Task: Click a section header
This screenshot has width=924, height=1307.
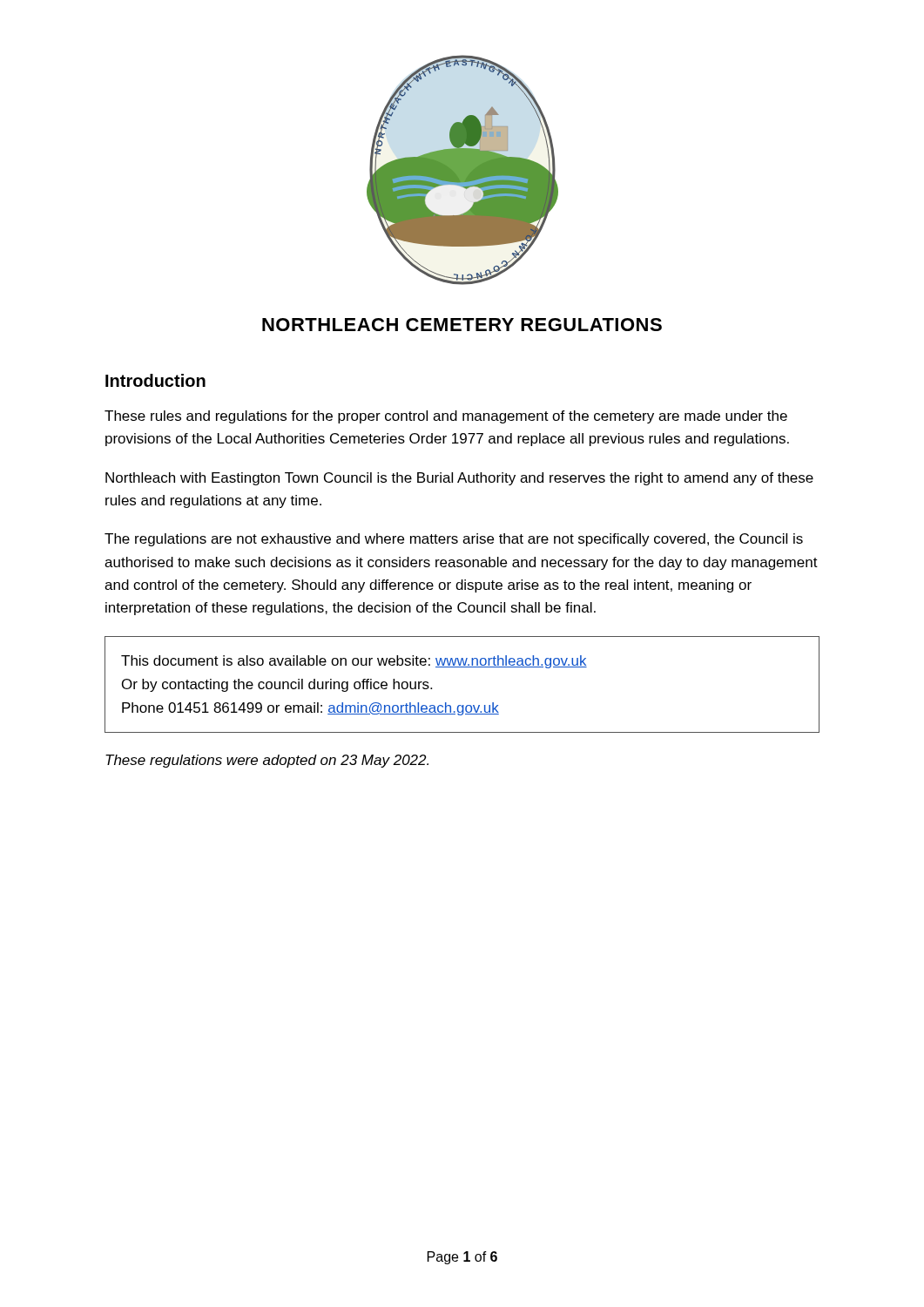Action: (x=155, y=381)
